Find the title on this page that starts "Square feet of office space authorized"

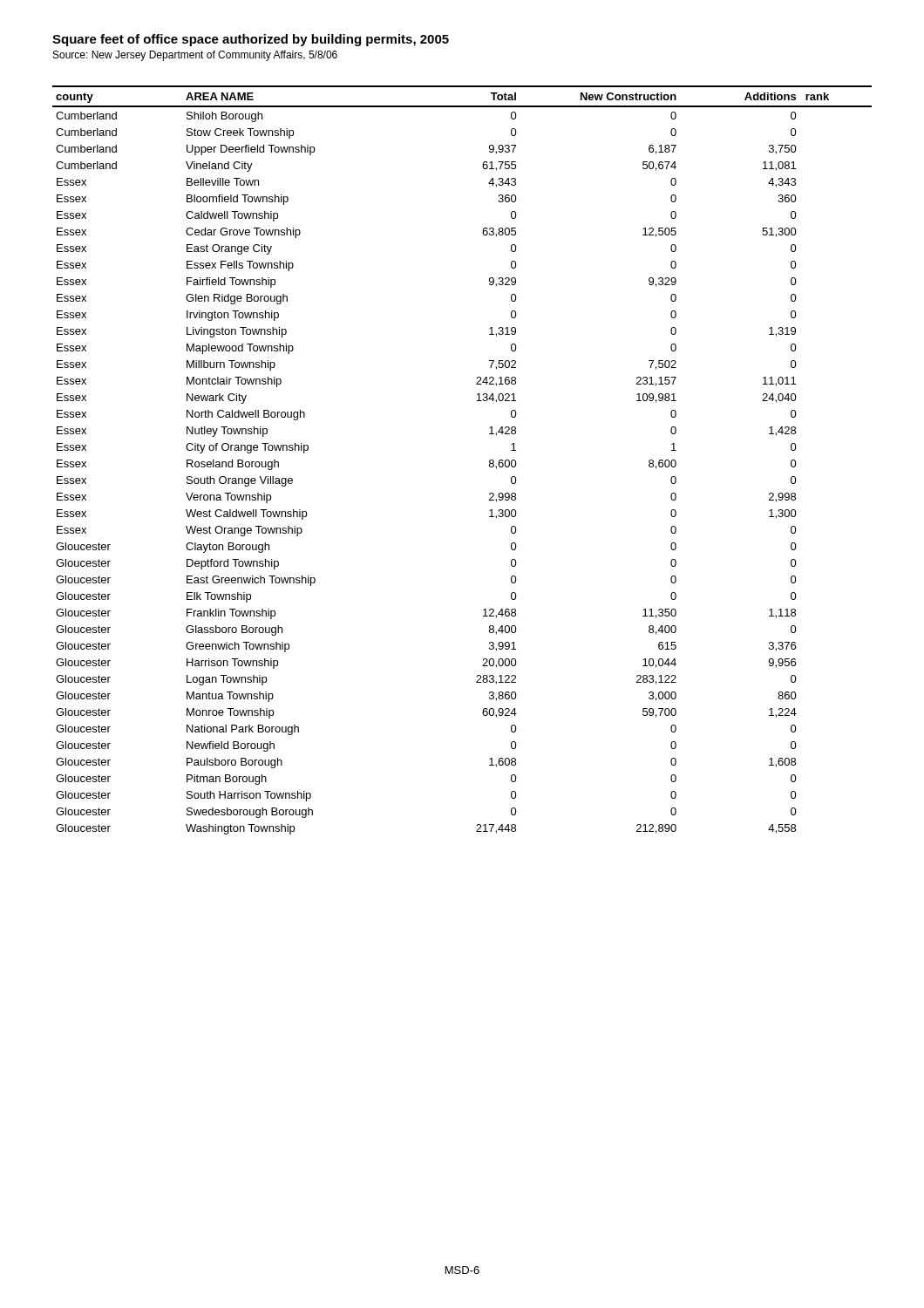tap(251, 39)
